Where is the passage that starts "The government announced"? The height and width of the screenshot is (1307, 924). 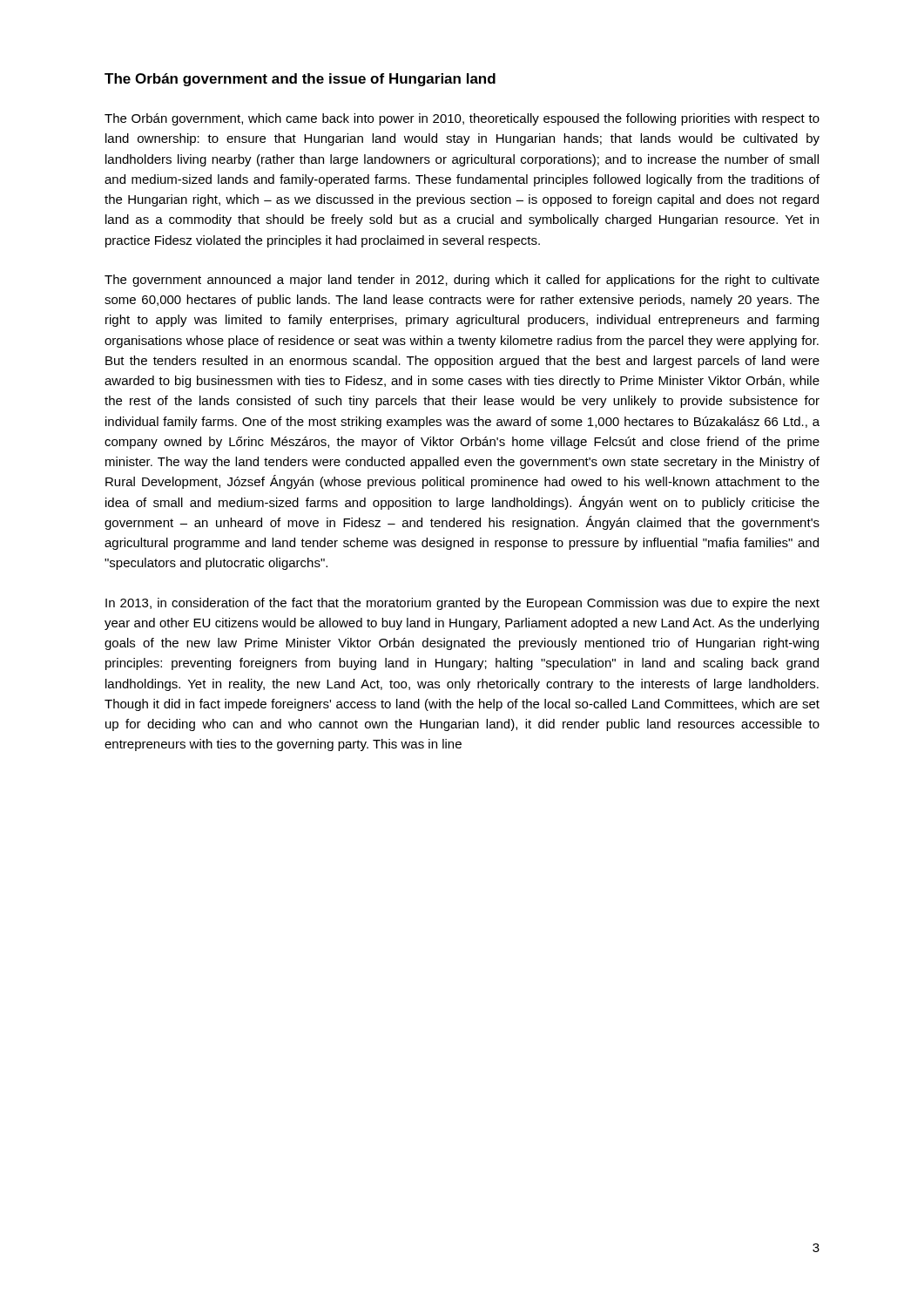(x=462, y=421)
